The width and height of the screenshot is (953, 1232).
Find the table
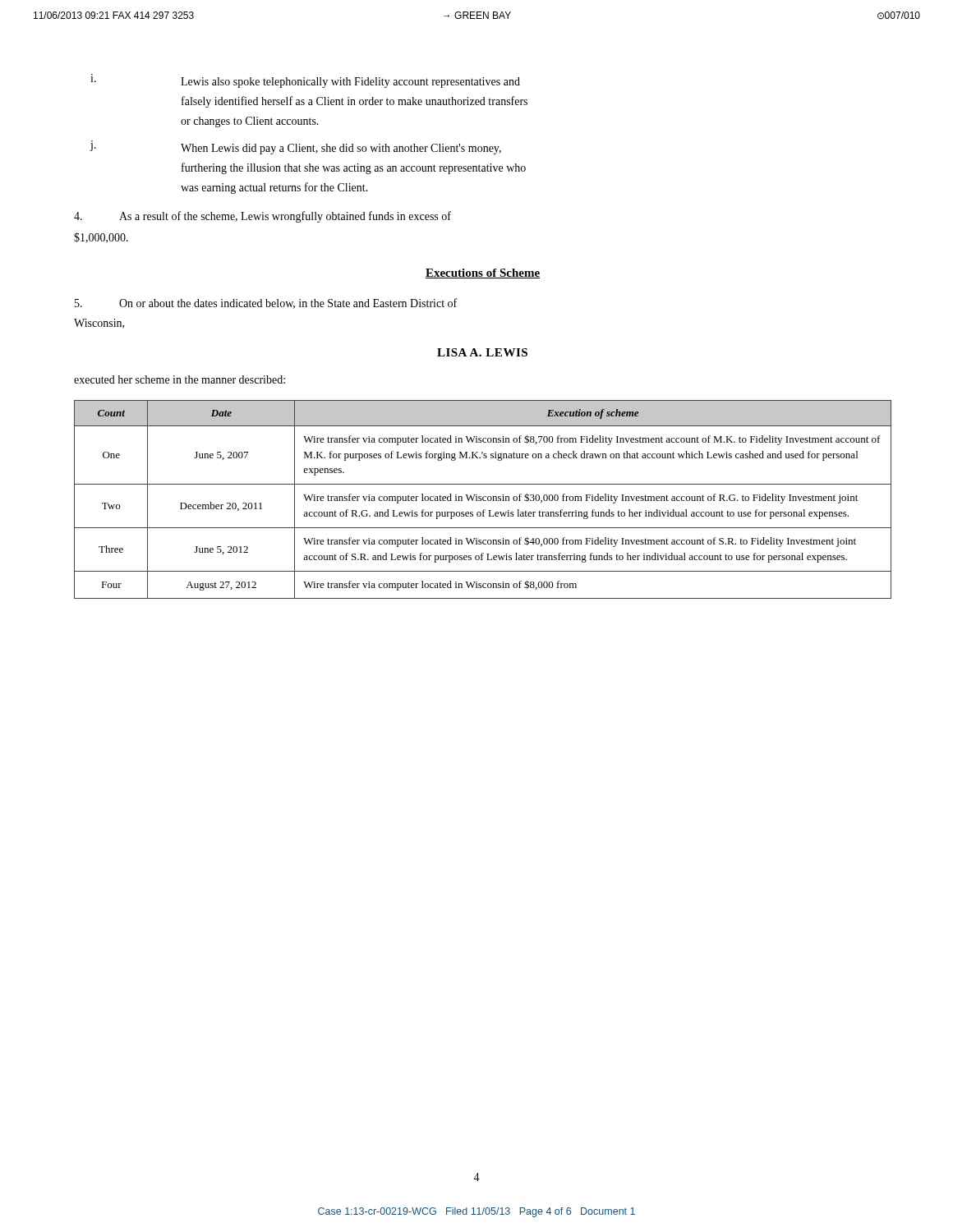pyautogui.click(x=483, y=499)
